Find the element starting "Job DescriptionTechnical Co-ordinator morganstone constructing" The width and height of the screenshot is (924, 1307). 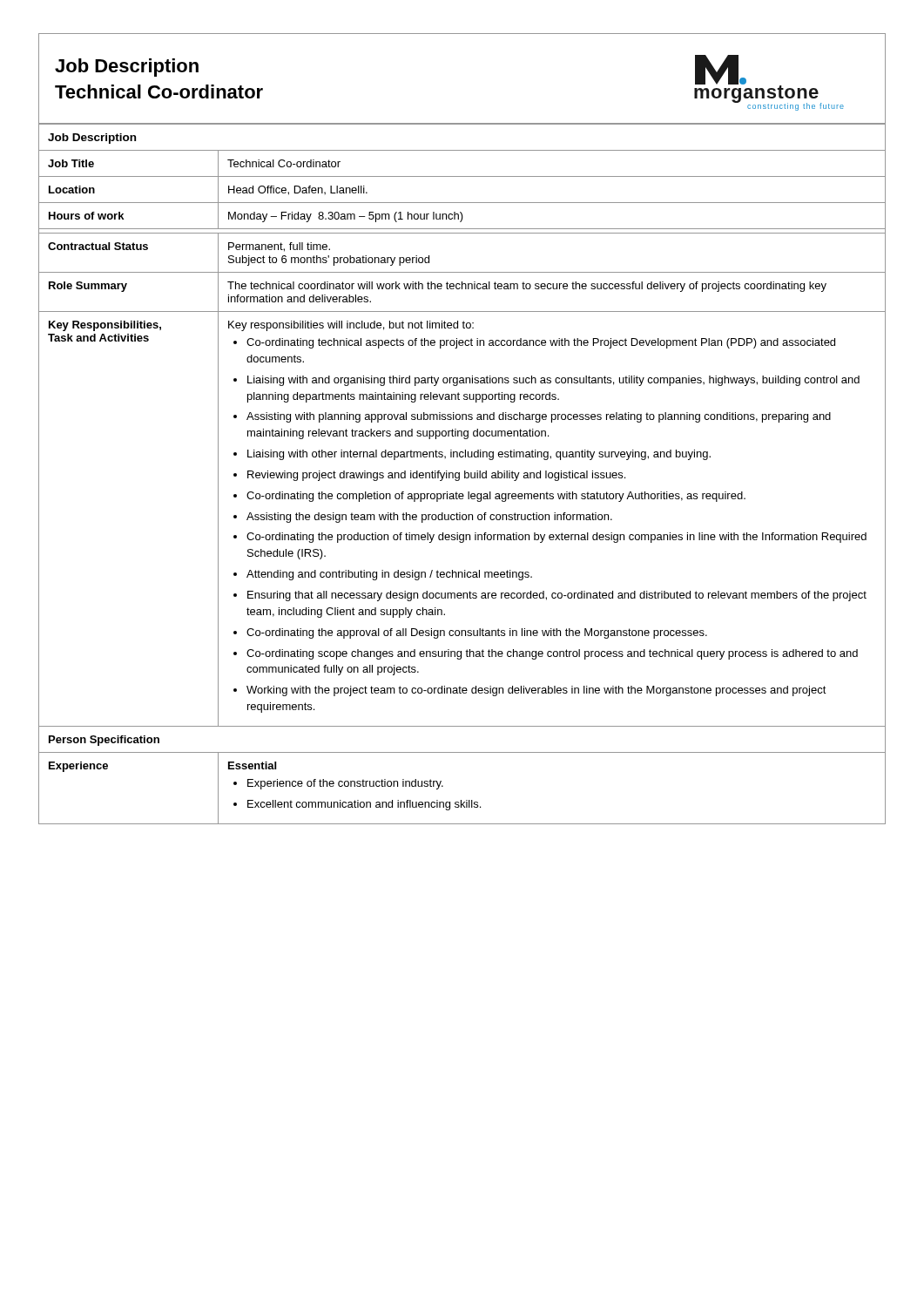click(182, 88)
